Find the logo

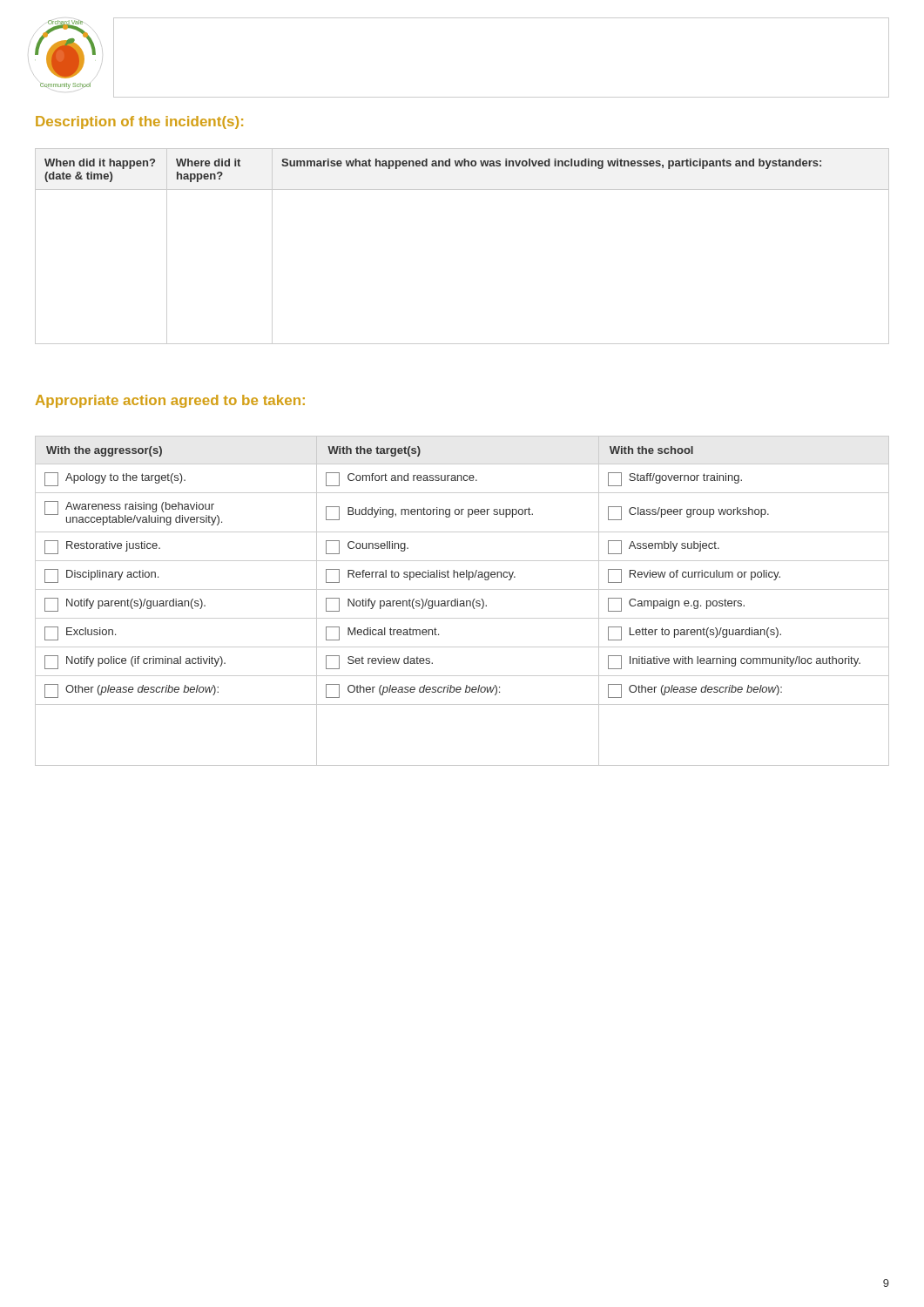coord(65,55)
